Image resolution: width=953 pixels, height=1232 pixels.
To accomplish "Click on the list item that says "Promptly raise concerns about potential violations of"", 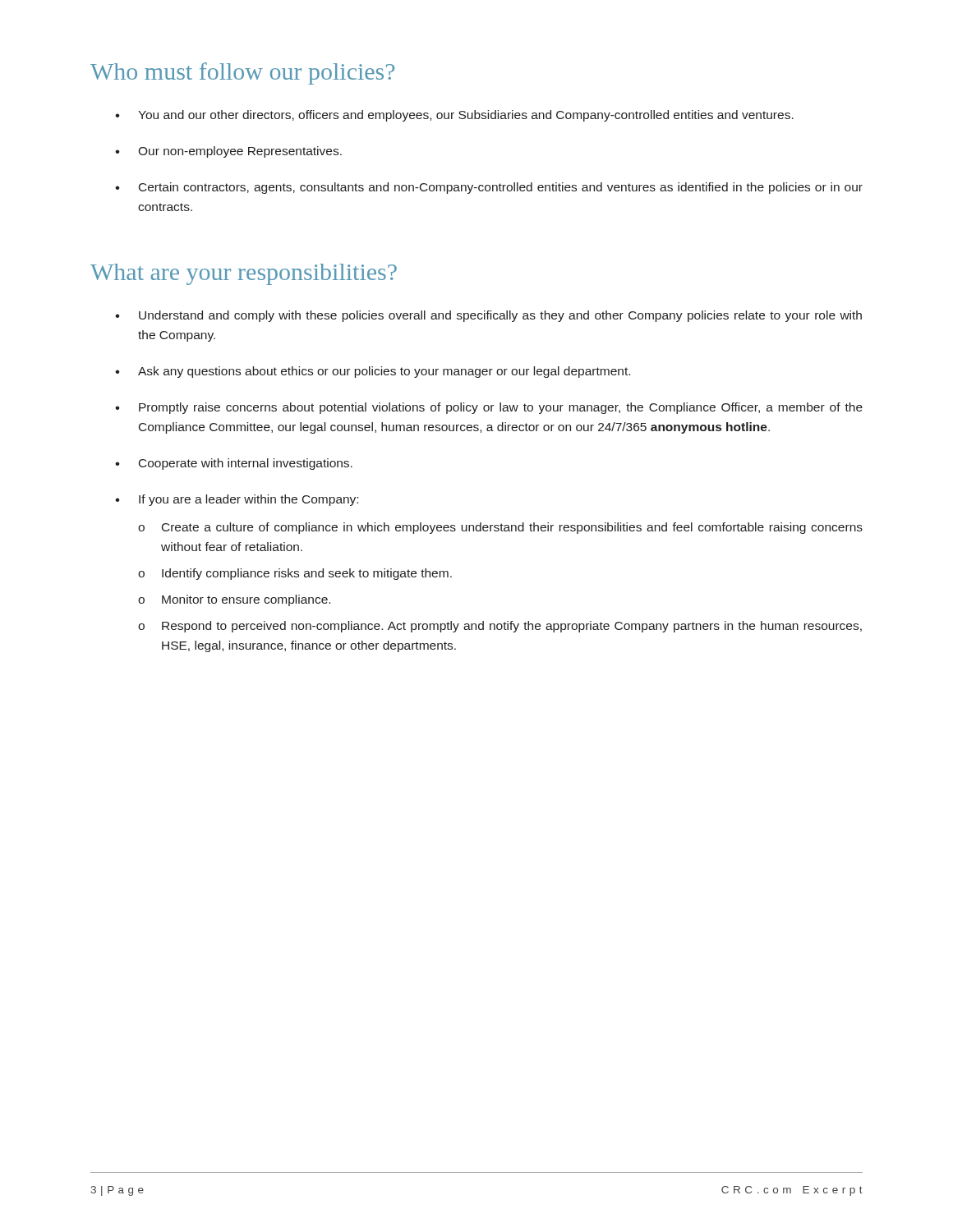I will (x=500, y=417).
